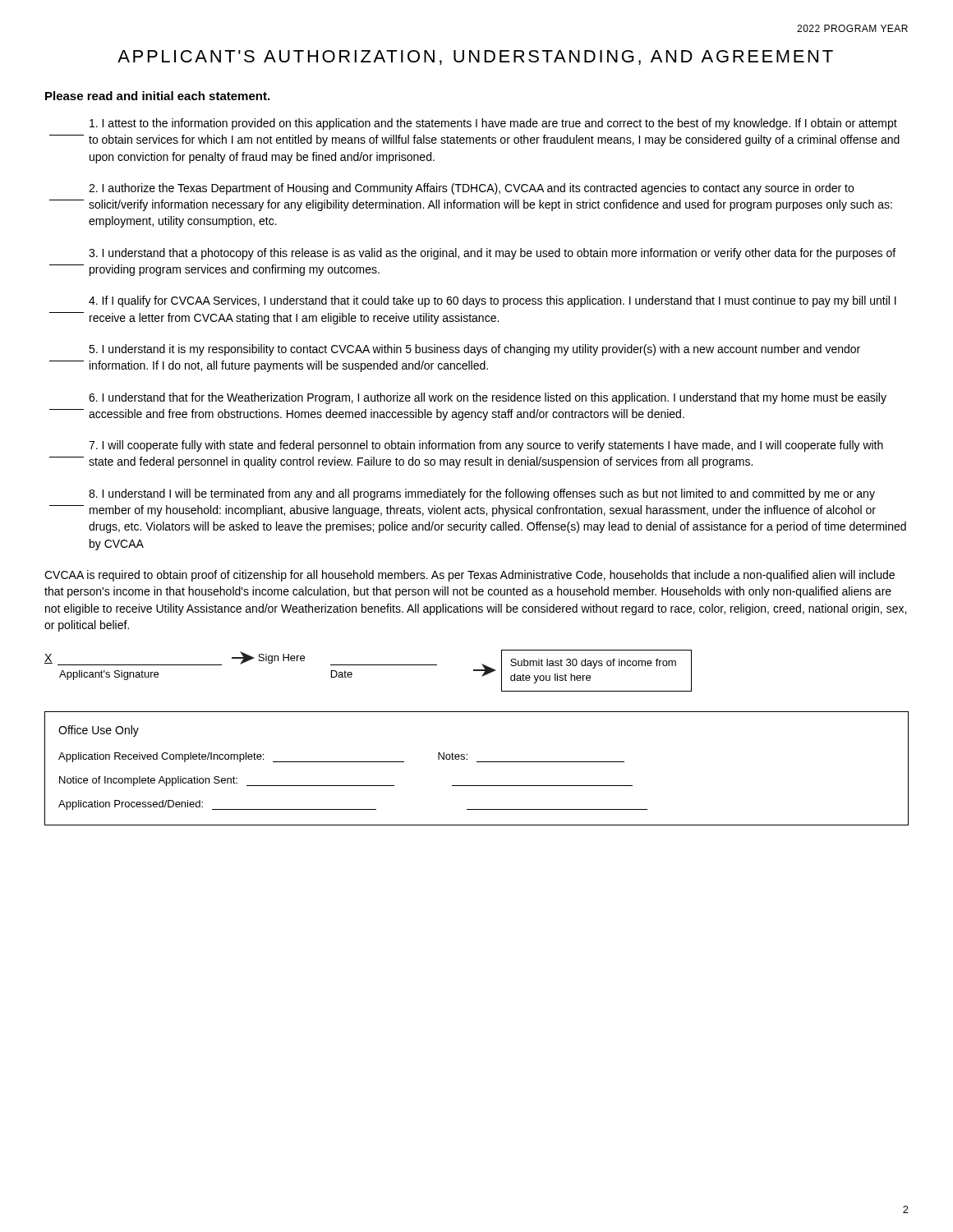Find the block on this page that starts "2. I authorize the"
The width and height of the screenshot is (953, 1232).
coord(476,205)
